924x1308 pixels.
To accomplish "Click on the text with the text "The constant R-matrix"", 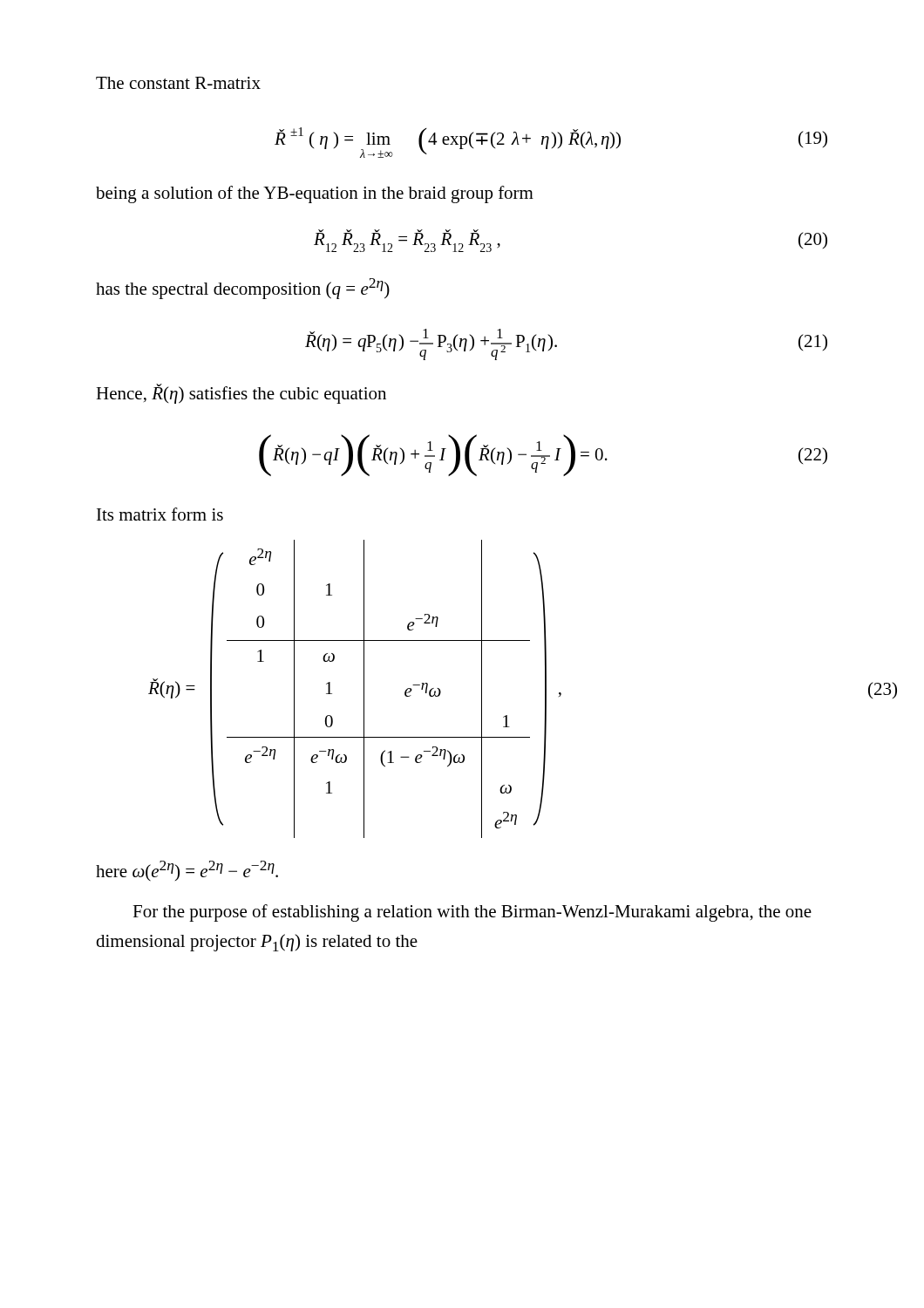I will [x=178, y=83].
